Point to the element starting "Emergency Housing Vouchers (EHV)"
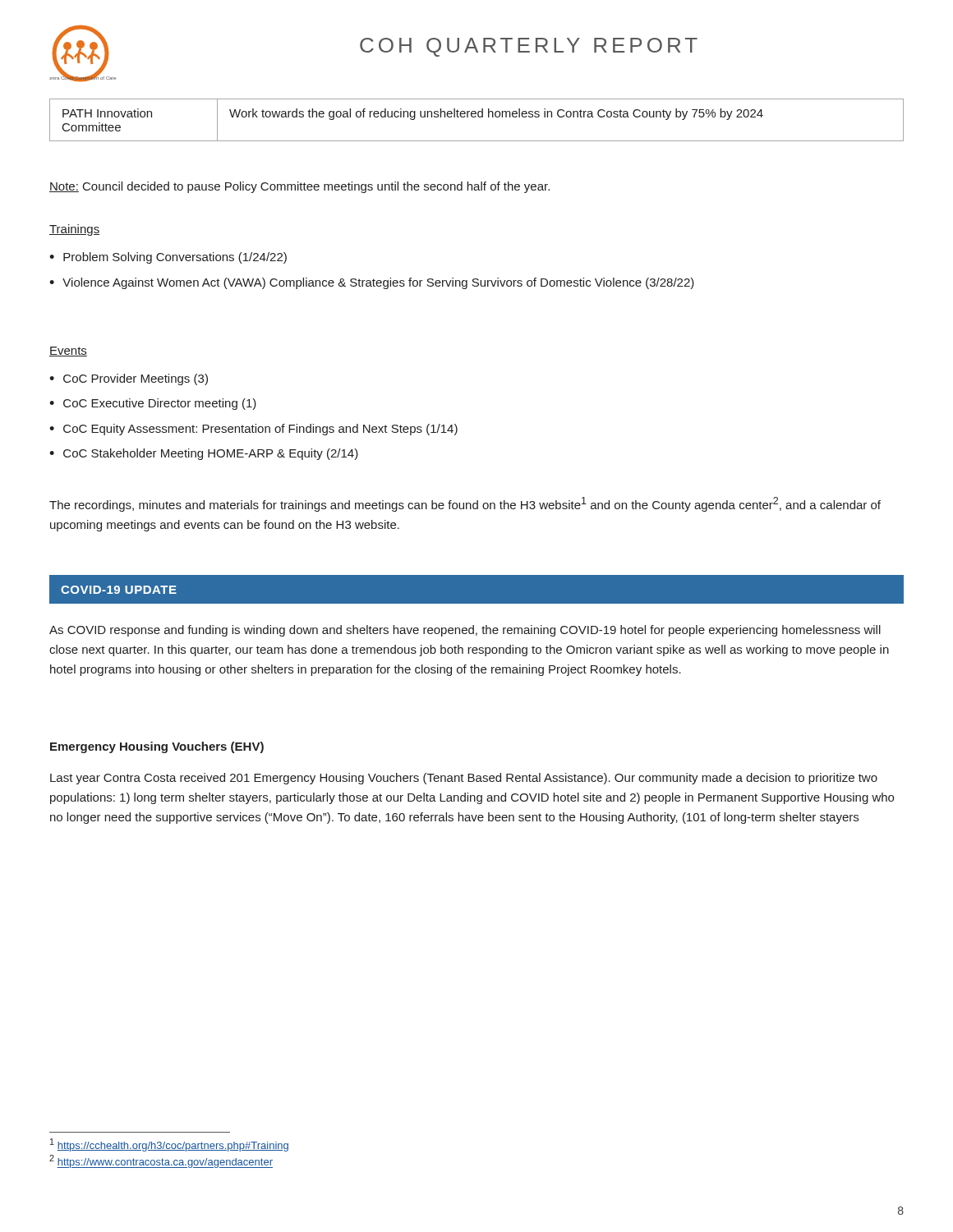 tap(157, 746)
